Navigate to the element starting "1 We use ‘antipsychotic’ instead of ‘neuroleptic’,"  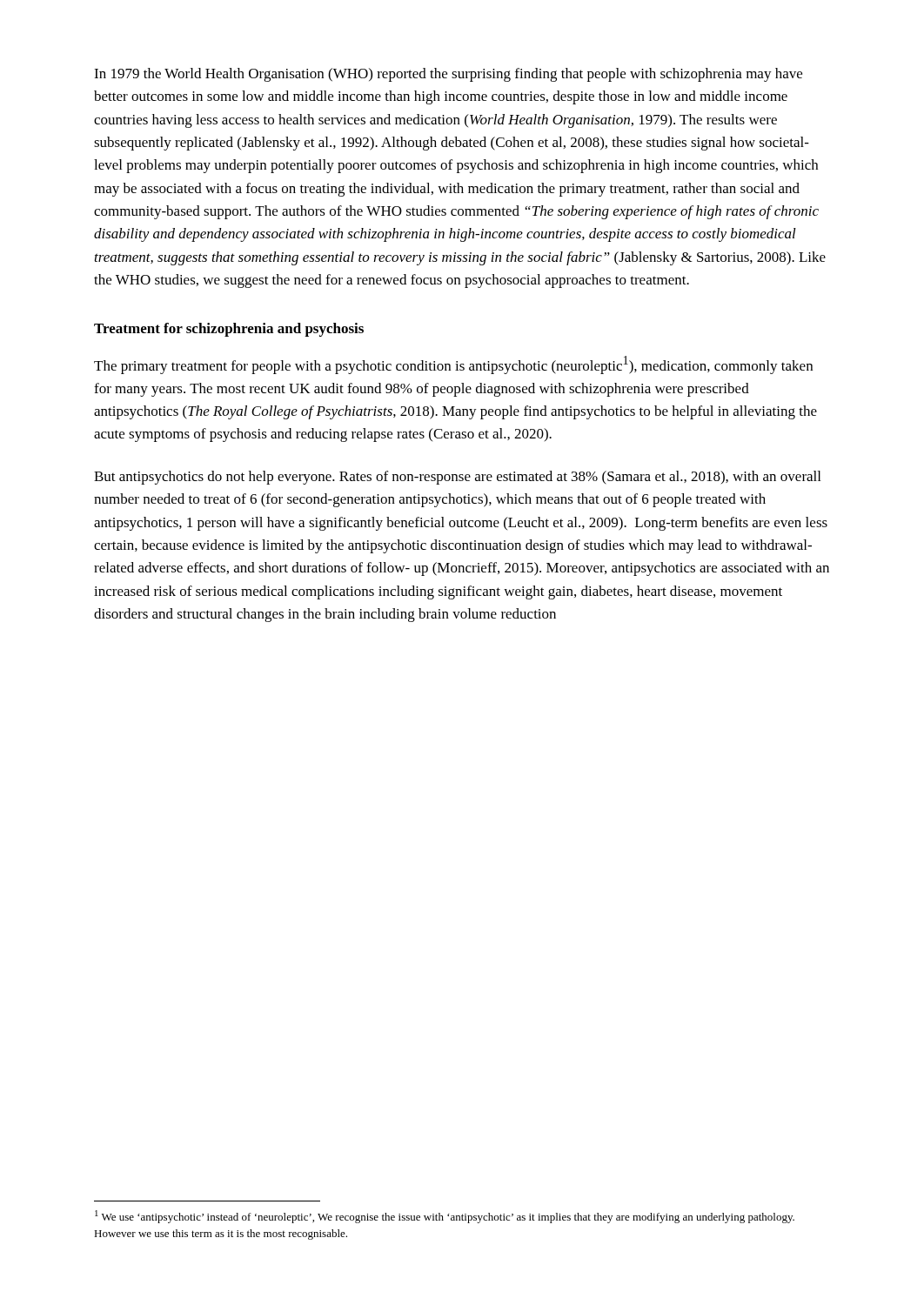tap(445, 1224)
